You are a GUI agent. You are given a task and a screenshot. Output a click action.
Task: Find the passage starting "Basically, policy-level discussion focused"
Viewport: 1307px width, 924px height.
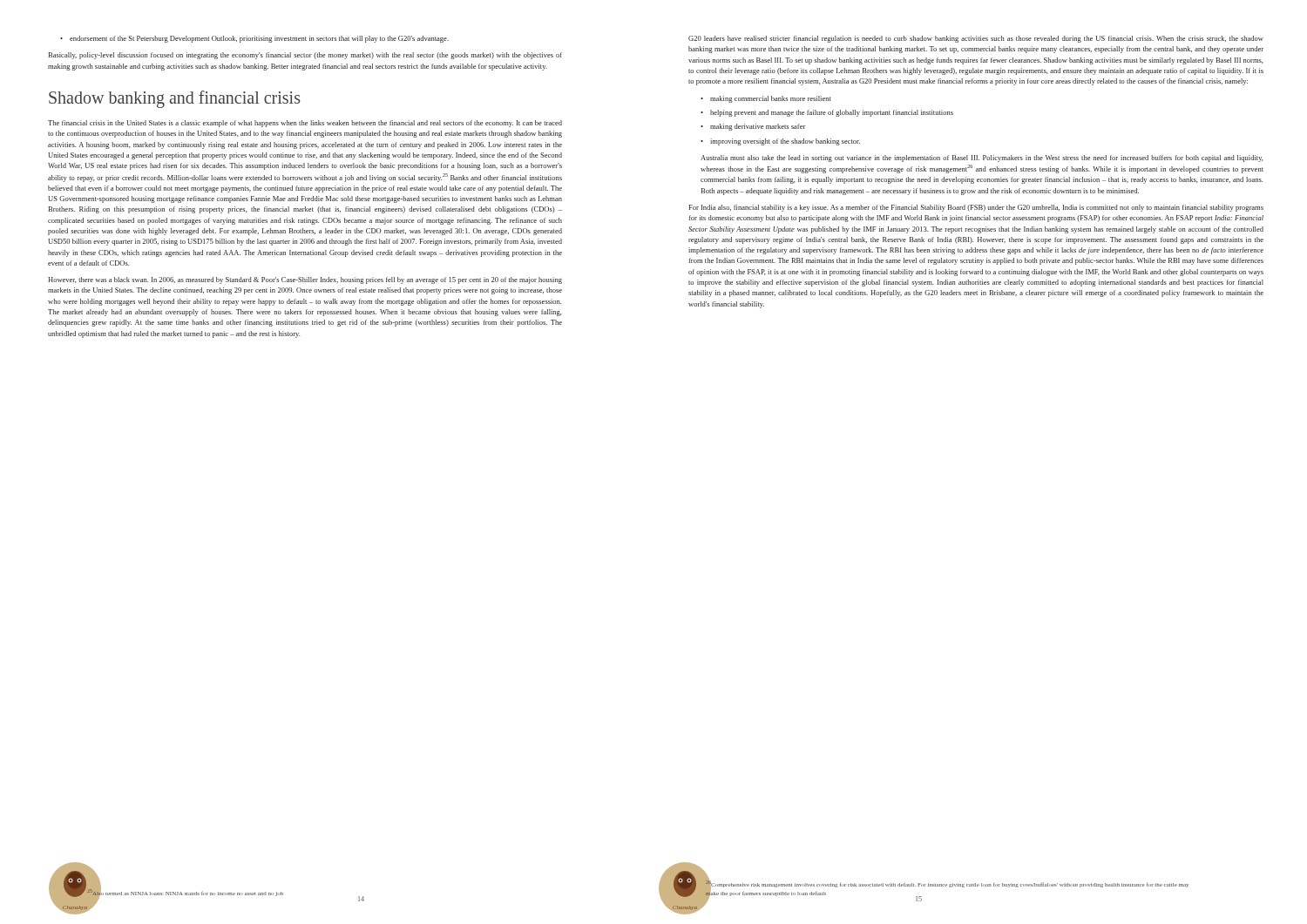pyautogui.click(x=305, y=61)
